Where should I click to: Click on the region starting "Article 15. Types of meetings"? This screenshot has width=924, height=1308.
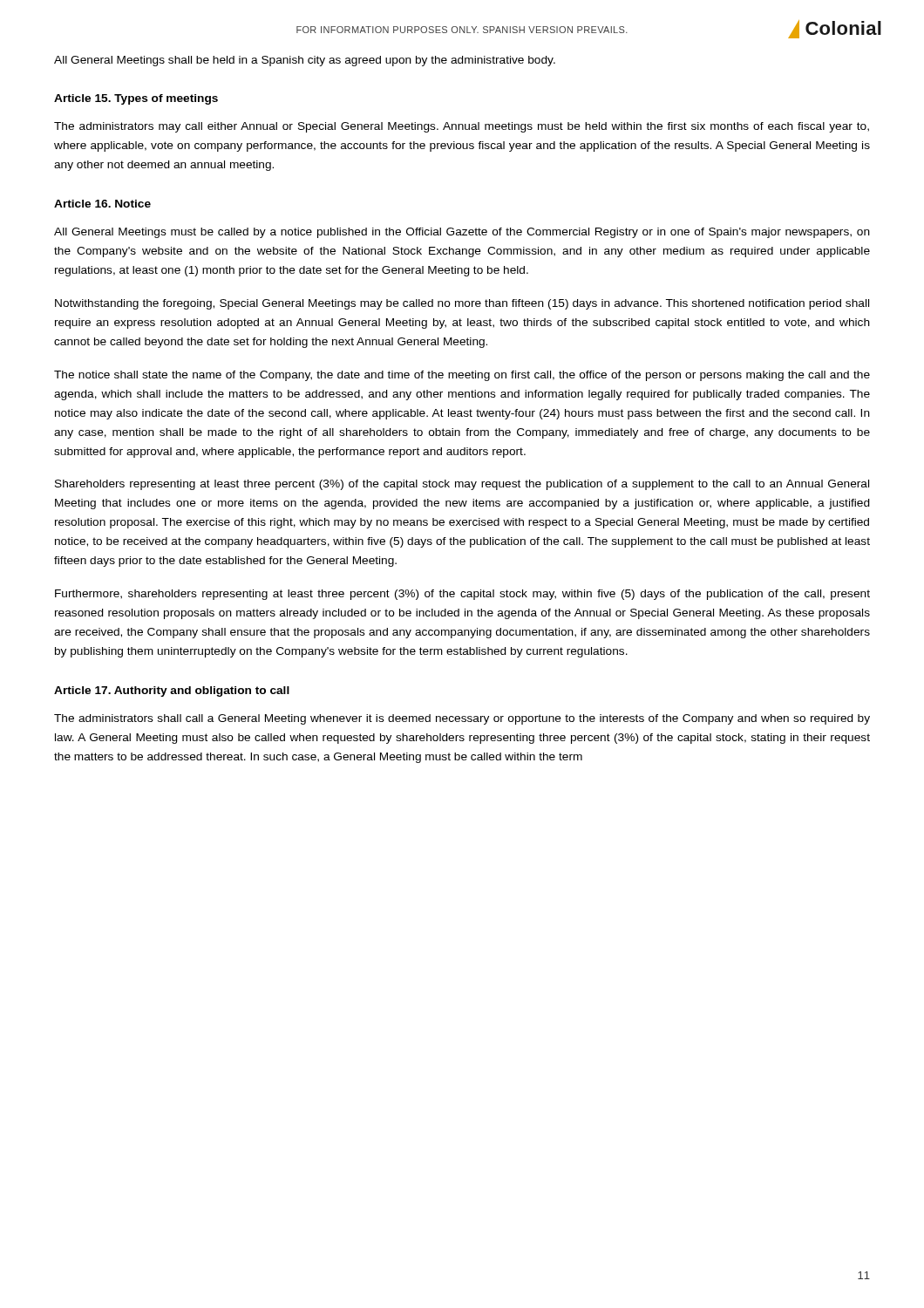(136, 98)
